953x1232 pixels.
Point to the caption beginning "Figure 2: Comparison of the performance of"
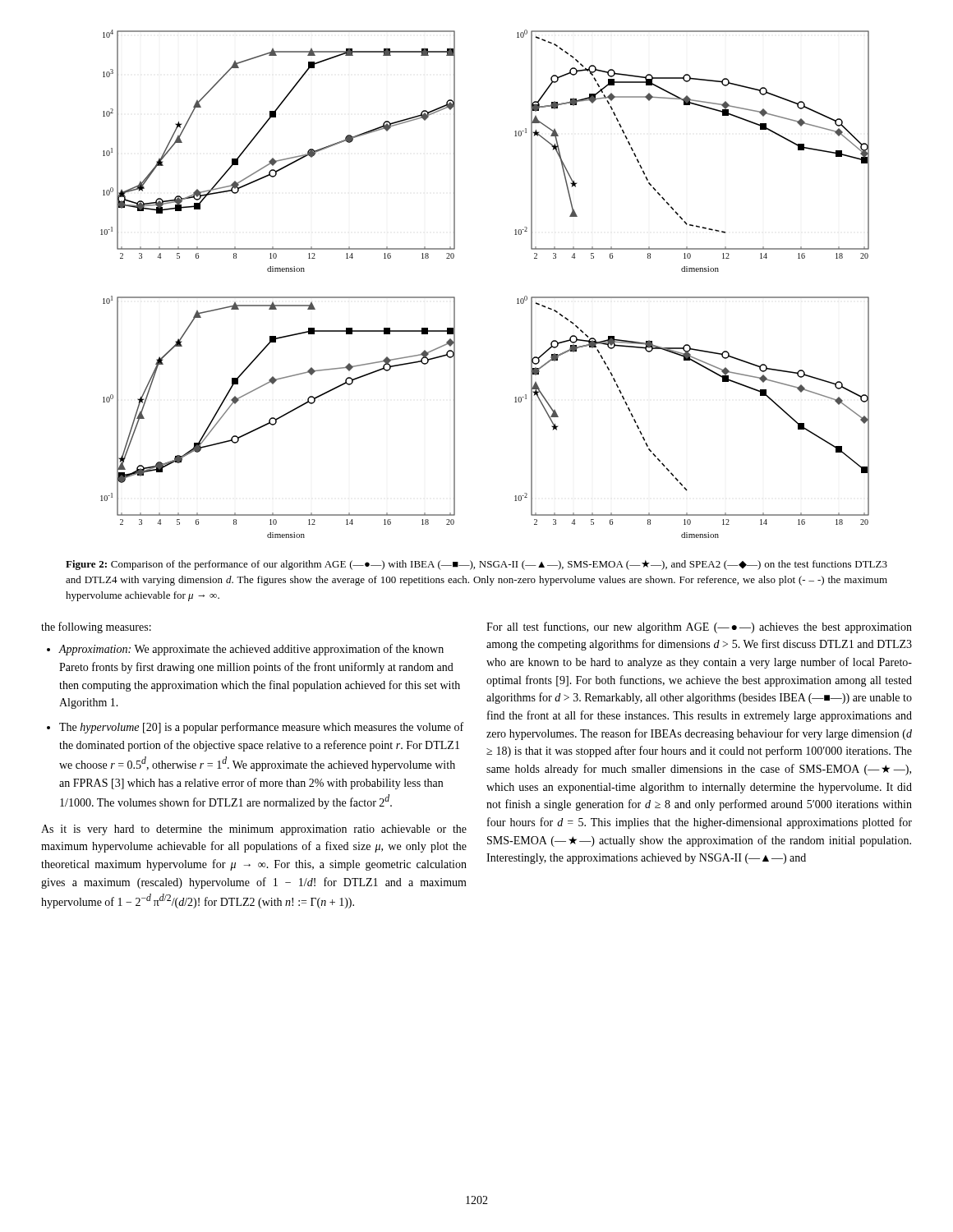[x=476, y=579]
